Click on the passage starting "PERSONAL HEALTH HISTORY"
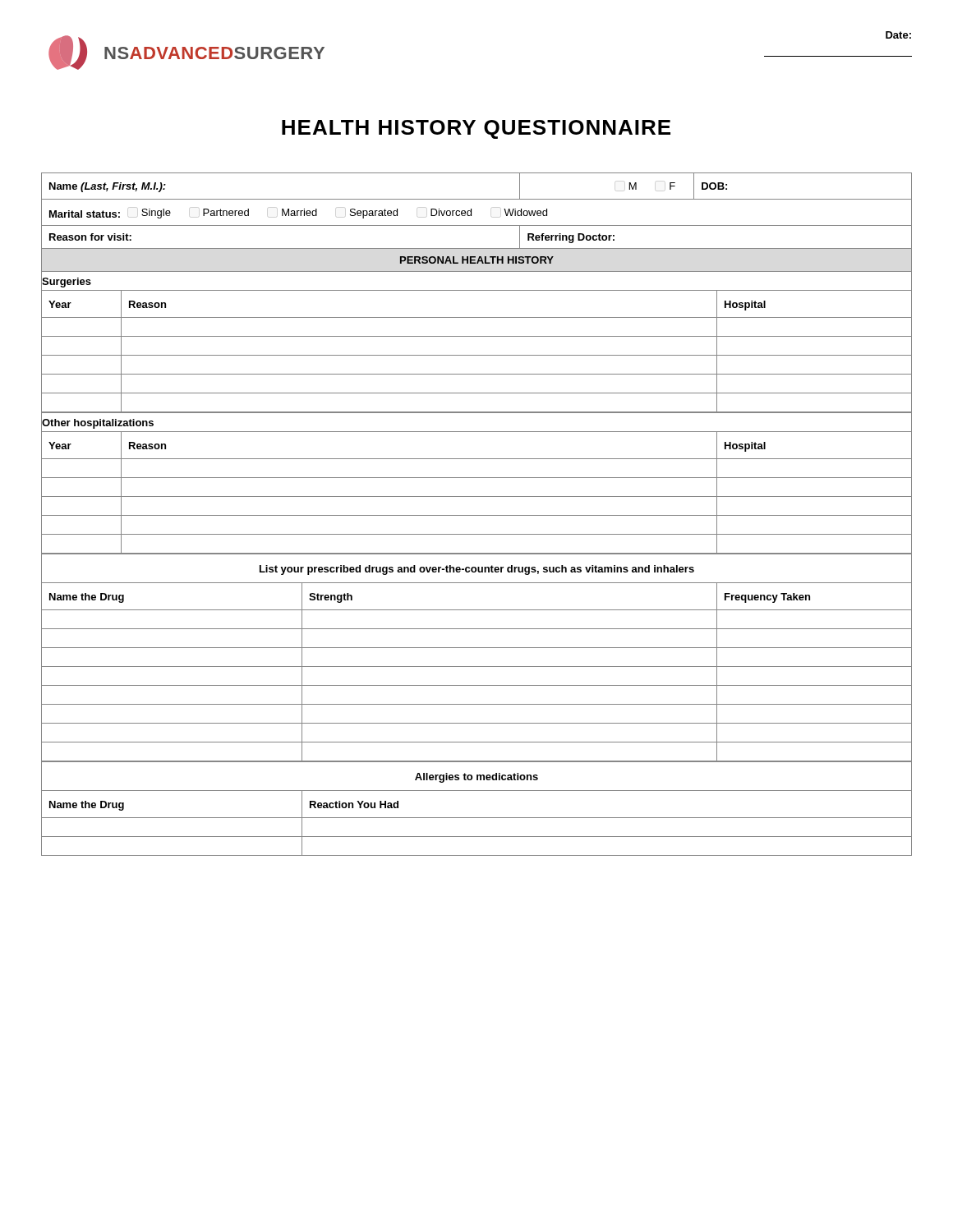 click(x=476, y=260)
